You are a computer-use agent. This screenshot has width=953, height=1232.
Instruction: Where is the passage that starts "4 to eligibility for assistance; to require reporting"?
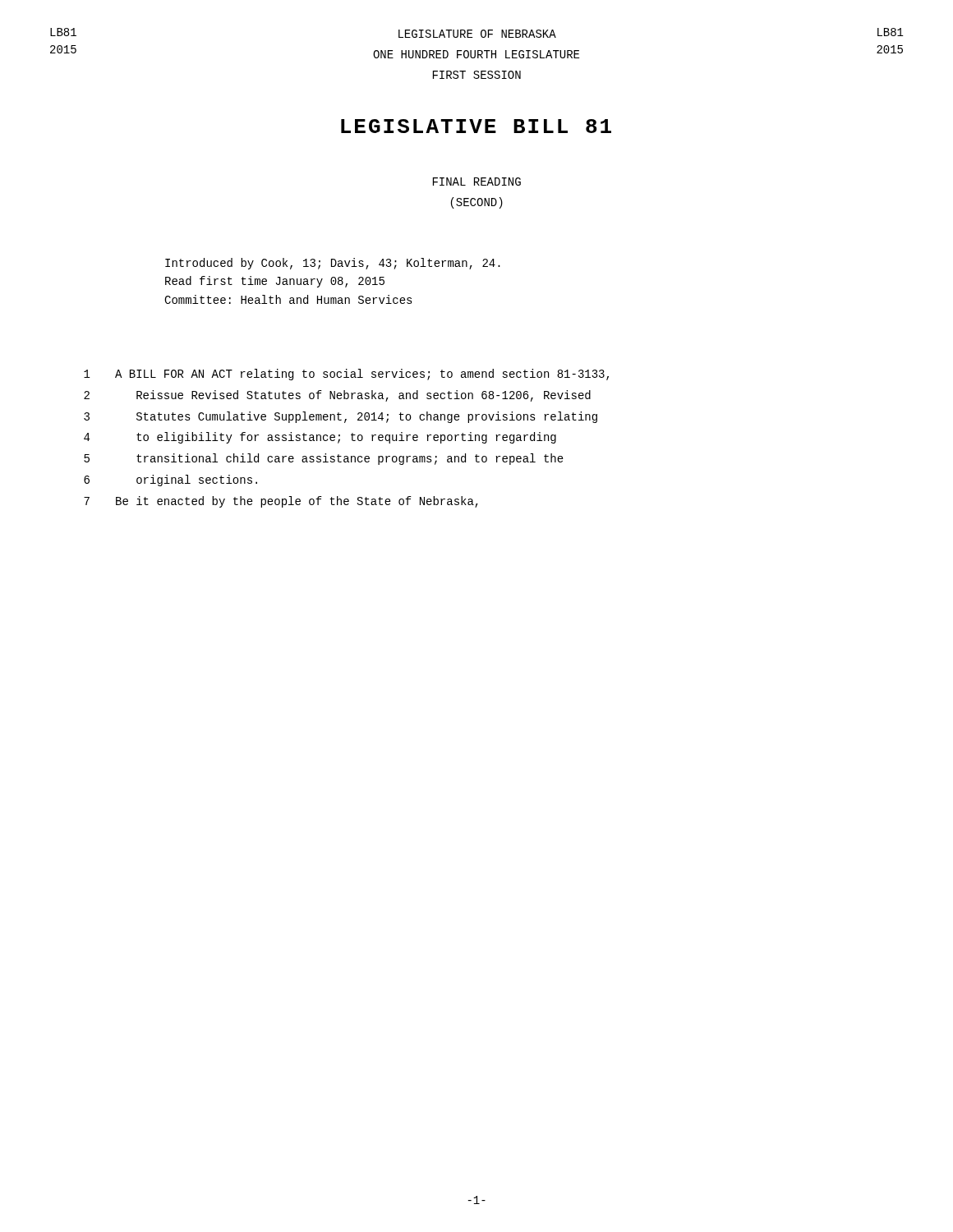point(476,439)
